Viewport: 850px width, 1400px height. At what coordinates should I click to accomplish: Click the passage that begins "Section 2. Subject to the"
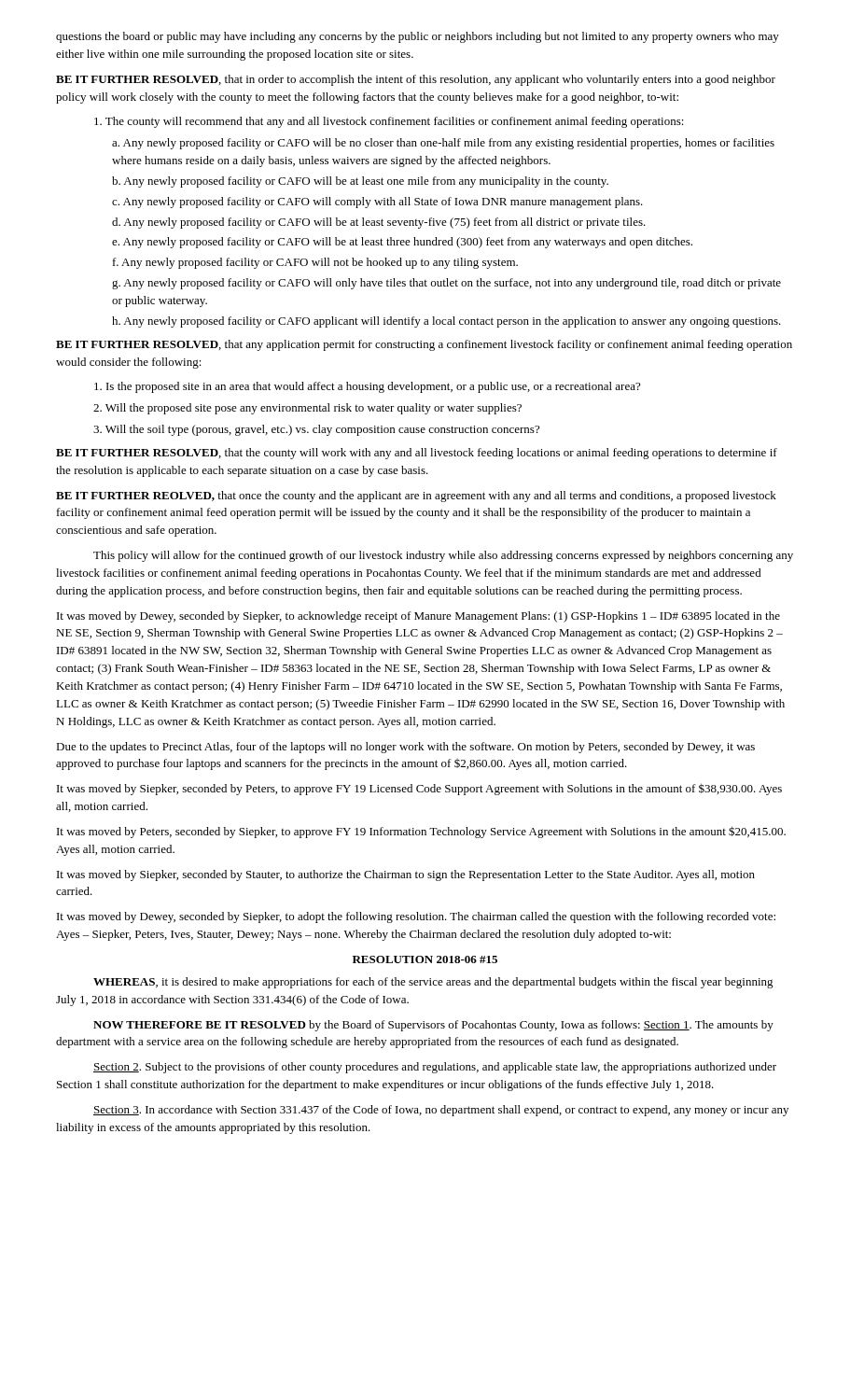pyautogui.click(x=416, y=1075)
